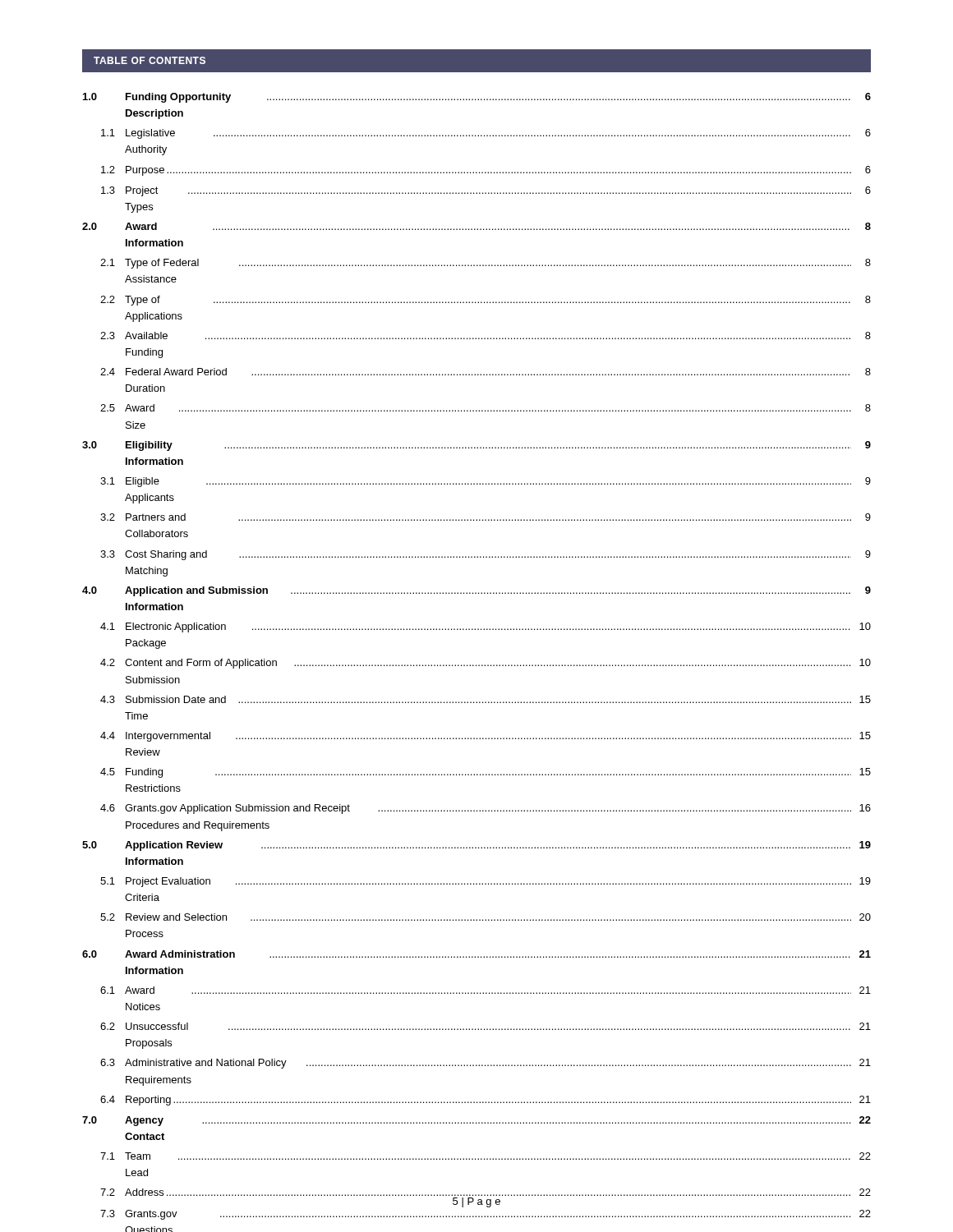
Task: Find the list item that reads "3 Project Types 6"
Action: tap(476, 199)
